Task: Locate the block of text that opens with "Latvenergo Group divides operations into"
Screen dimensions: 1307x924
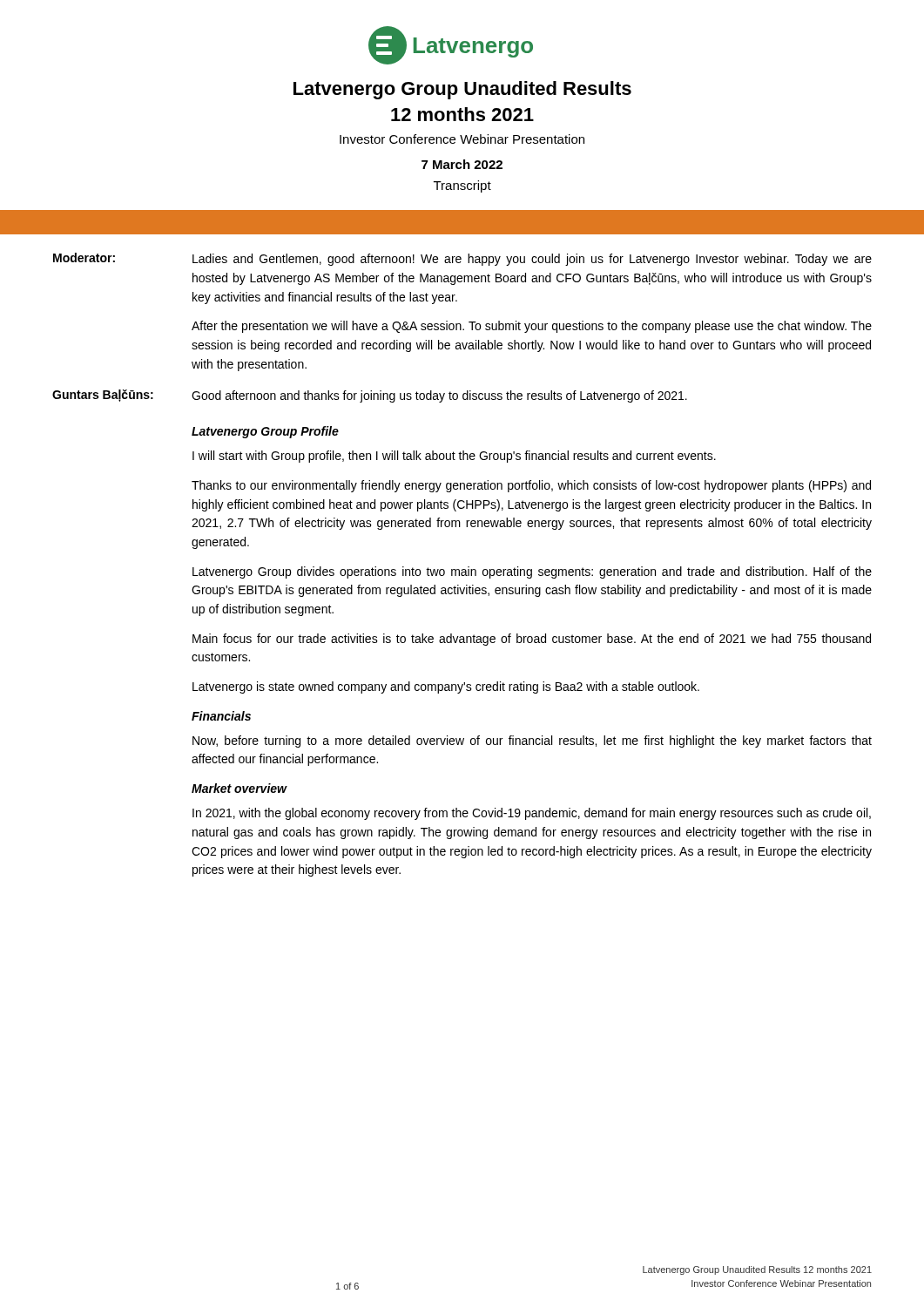Action: click(532, 590)
